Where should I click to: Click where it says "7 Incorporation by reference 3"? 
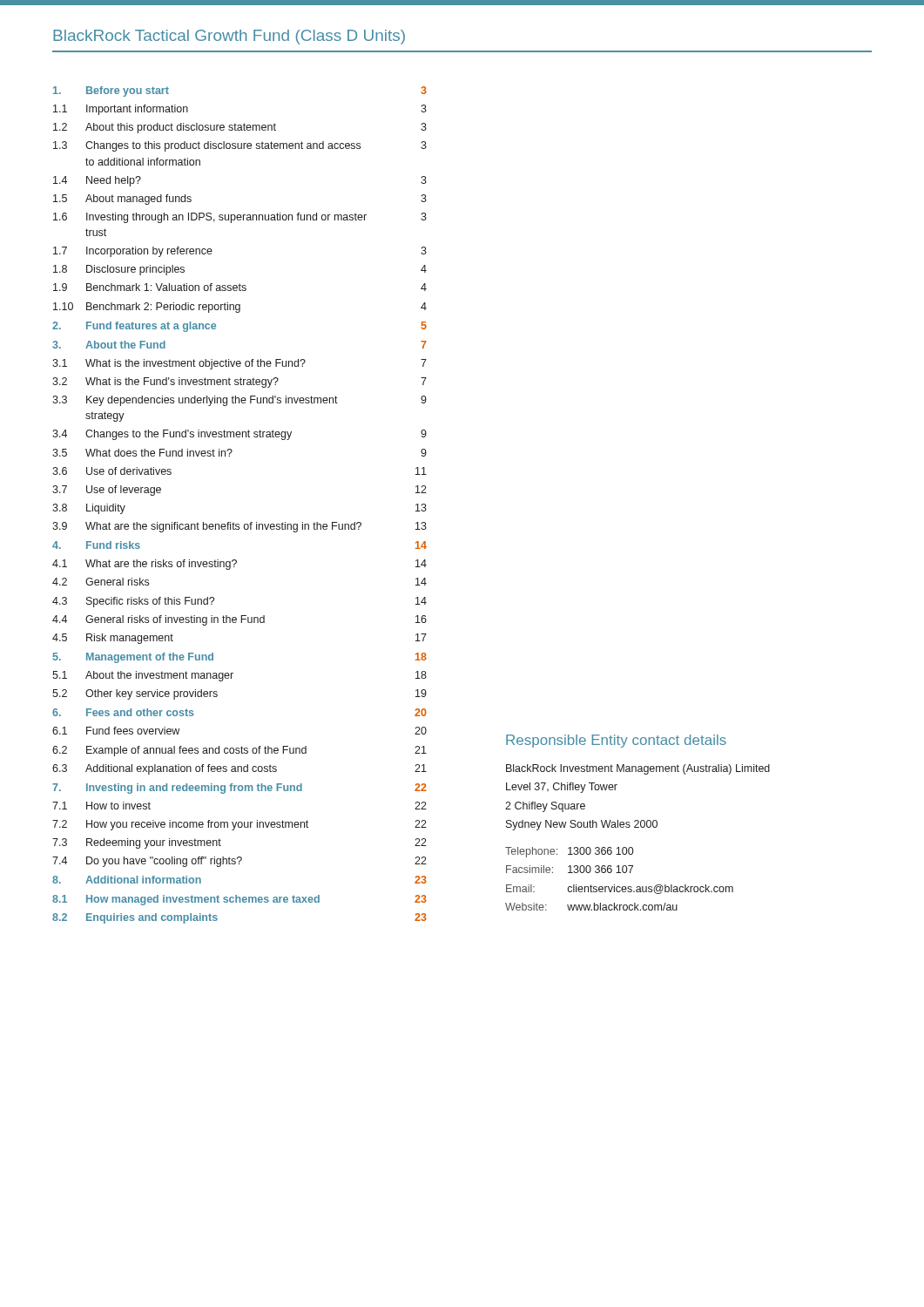(144, 251)
